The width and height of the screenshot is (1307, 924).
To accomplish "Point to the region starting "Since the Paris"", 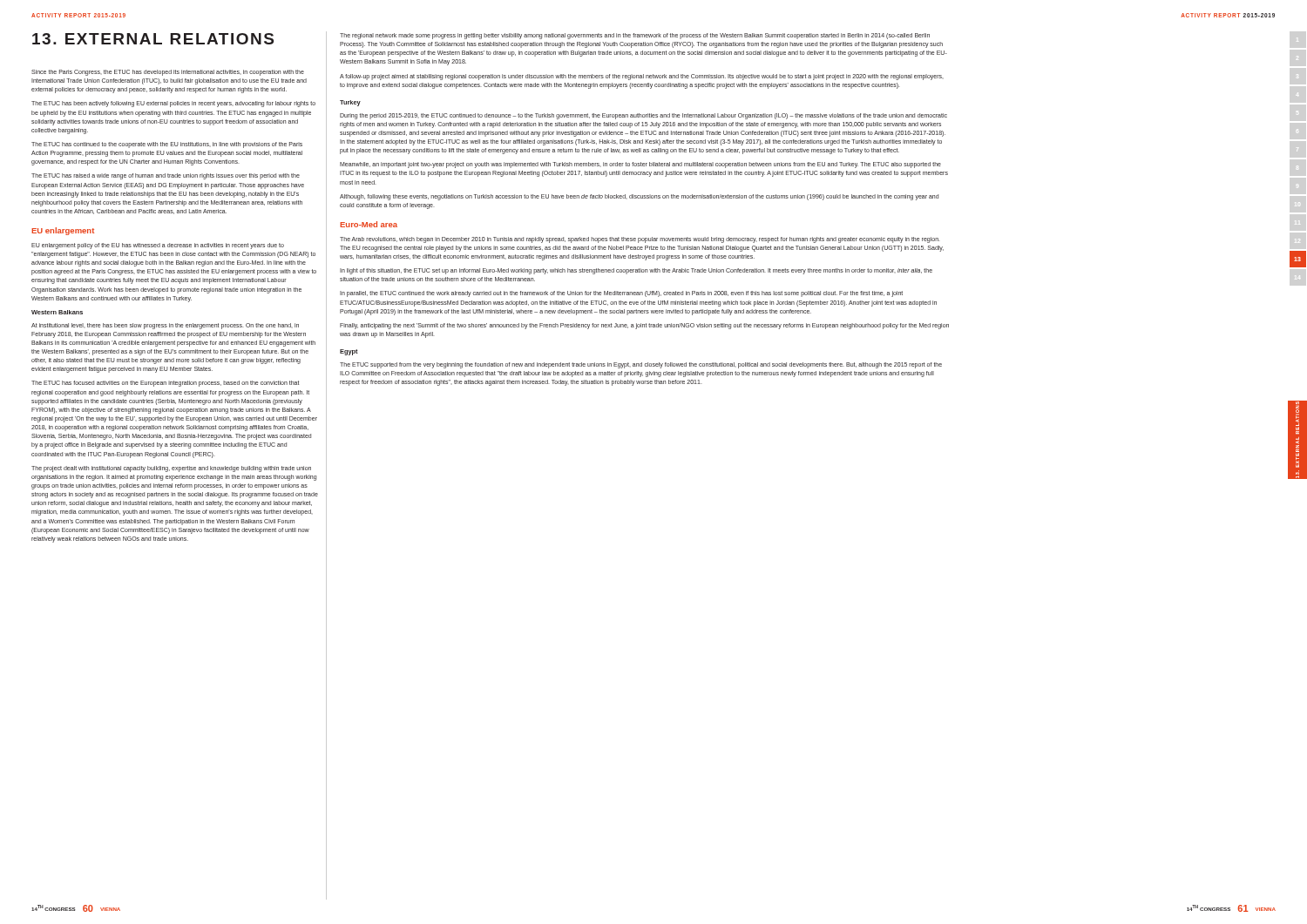I will point(169,81).
